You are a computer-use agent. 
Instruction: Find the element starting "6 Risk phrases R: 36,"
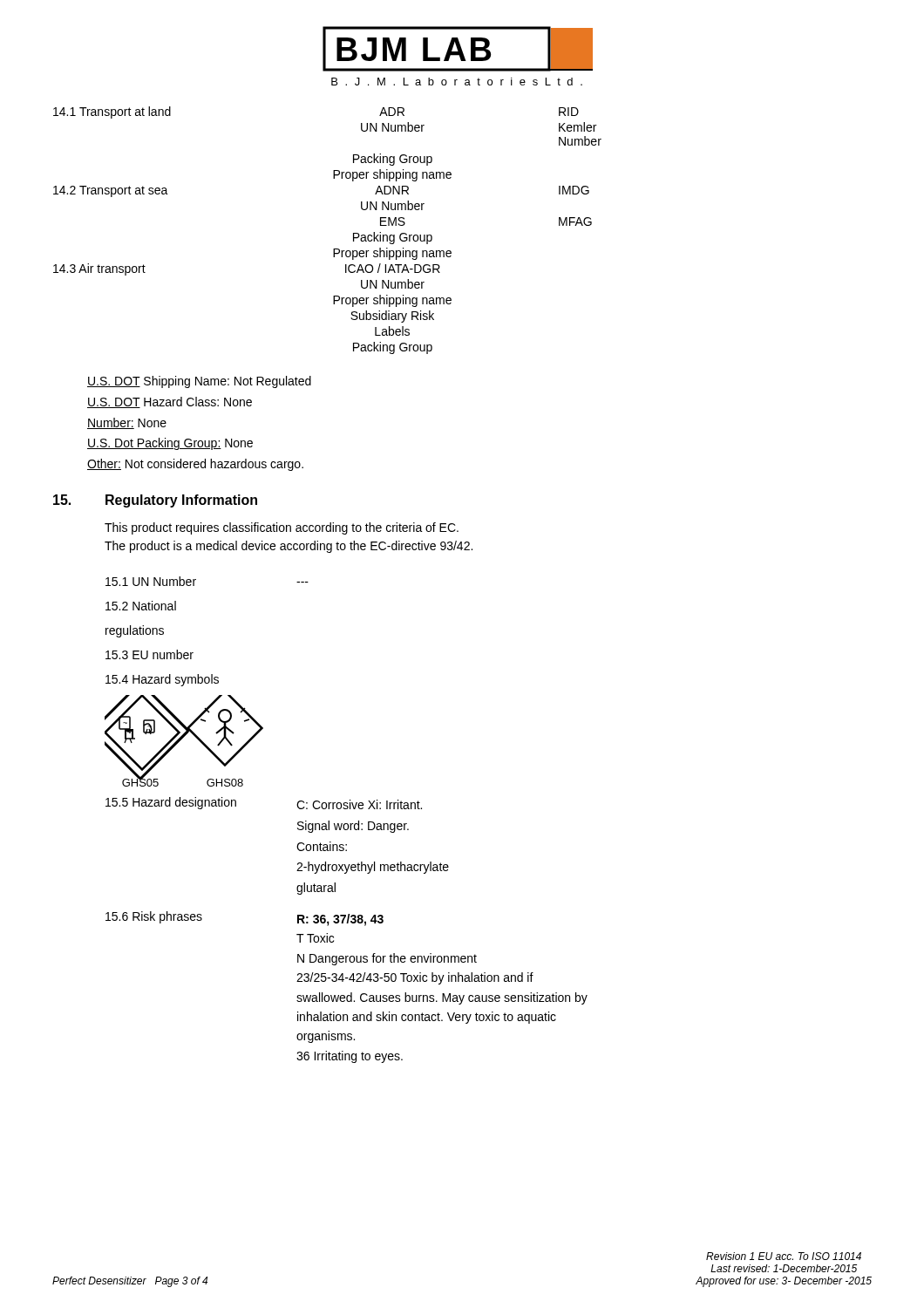pyautogui.click(x=346, y=988)
